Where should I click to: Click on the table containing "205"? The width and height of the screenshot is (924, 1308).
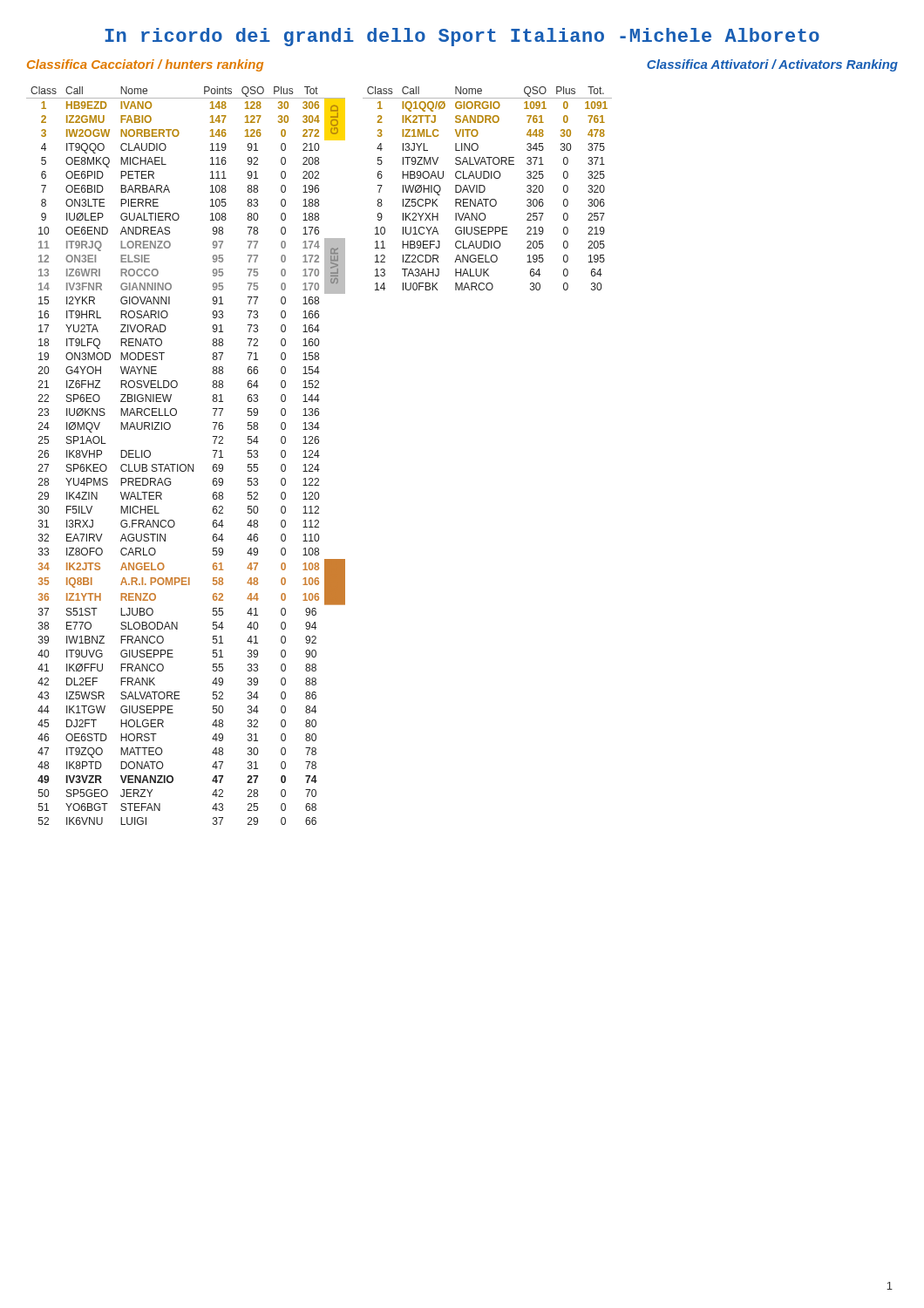pos(487,189)
